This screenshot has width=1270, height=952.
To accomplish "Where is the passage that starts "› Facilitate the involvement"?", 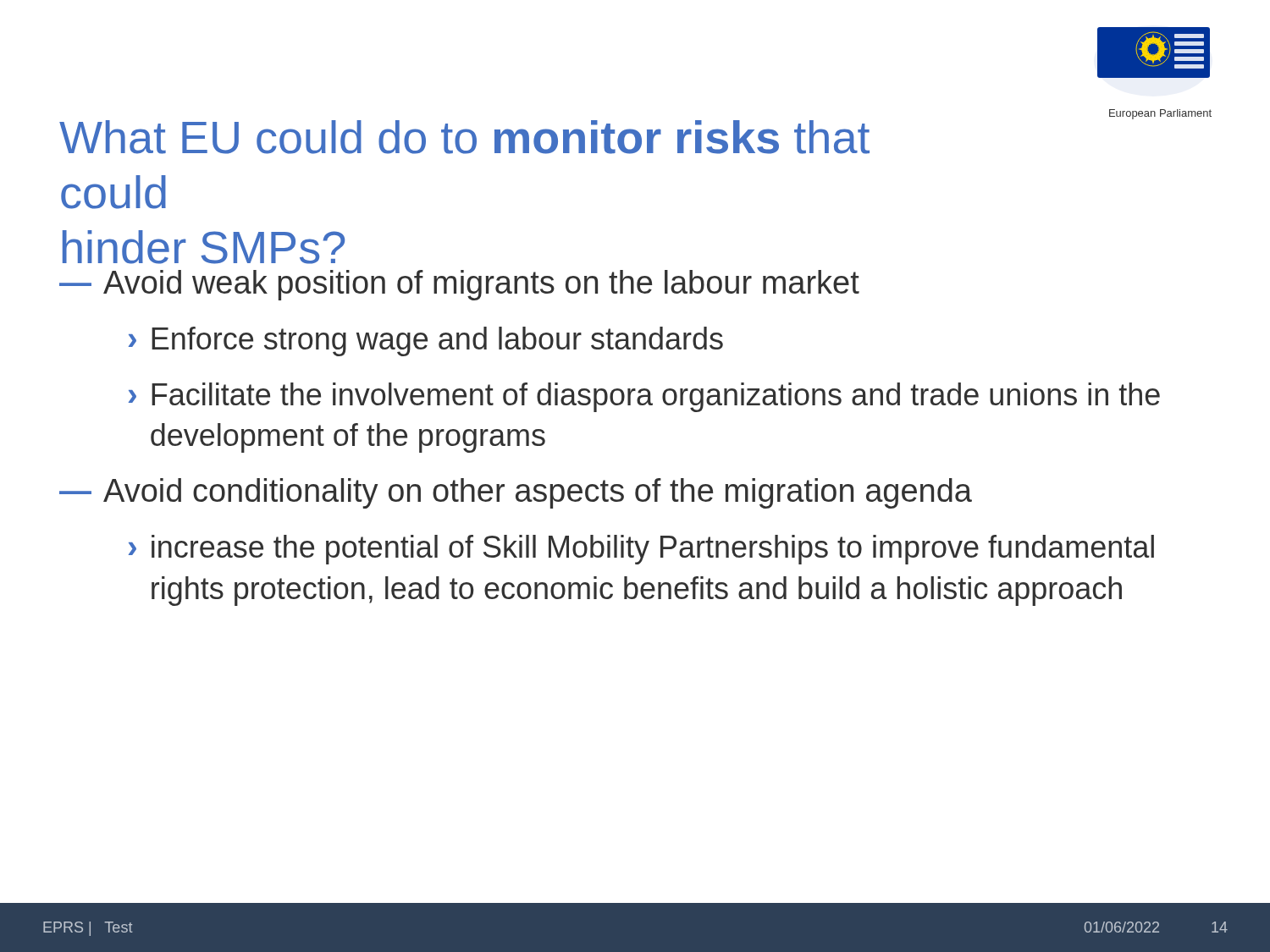I will pyautogui.click(x=660, y=416).
